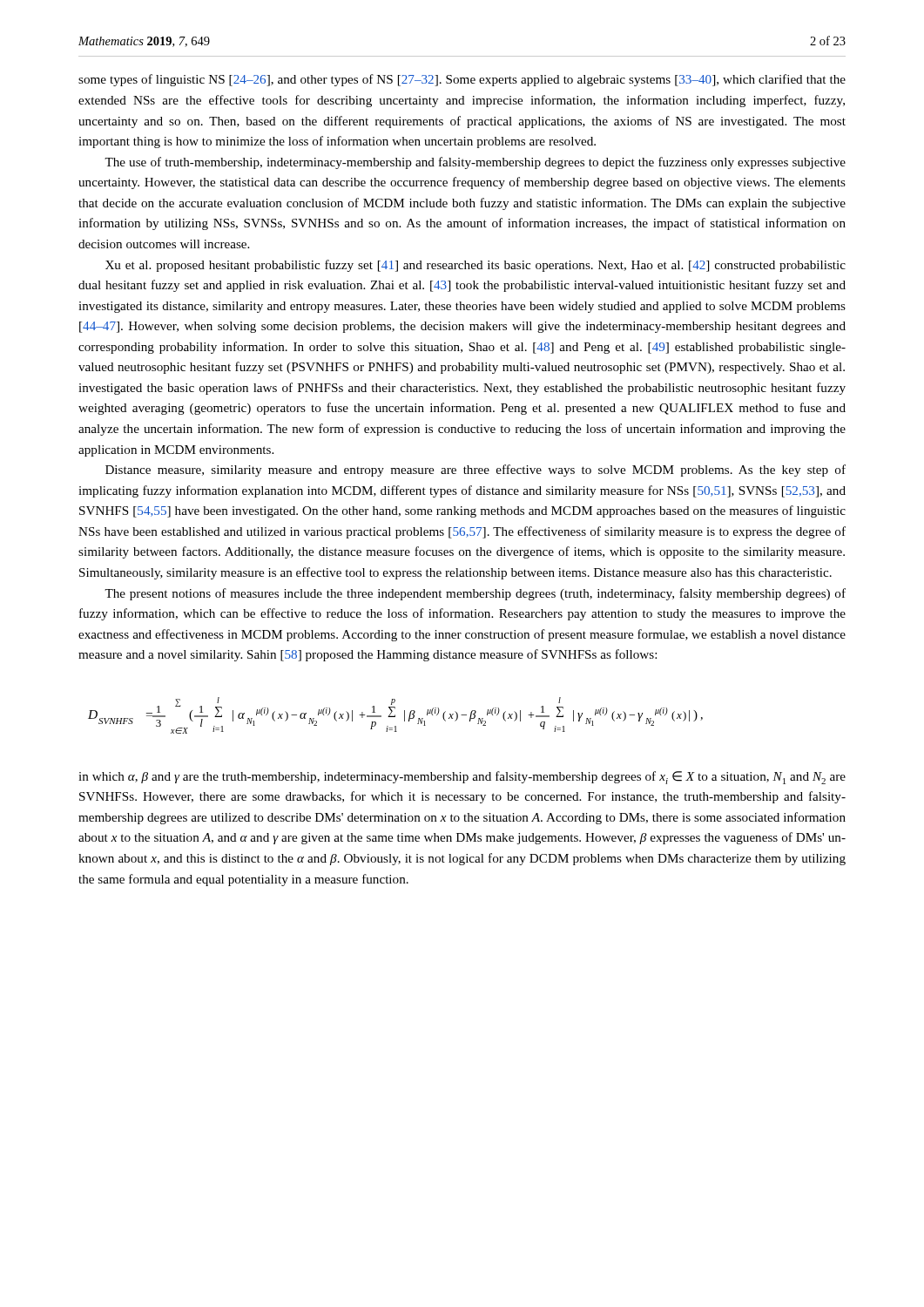The height and width of the screenshot is (1307, 924).
Task: Locate the text block with the text "The use of truth-membership, indeterminacy-membership"
Action: tap(462, 203)
